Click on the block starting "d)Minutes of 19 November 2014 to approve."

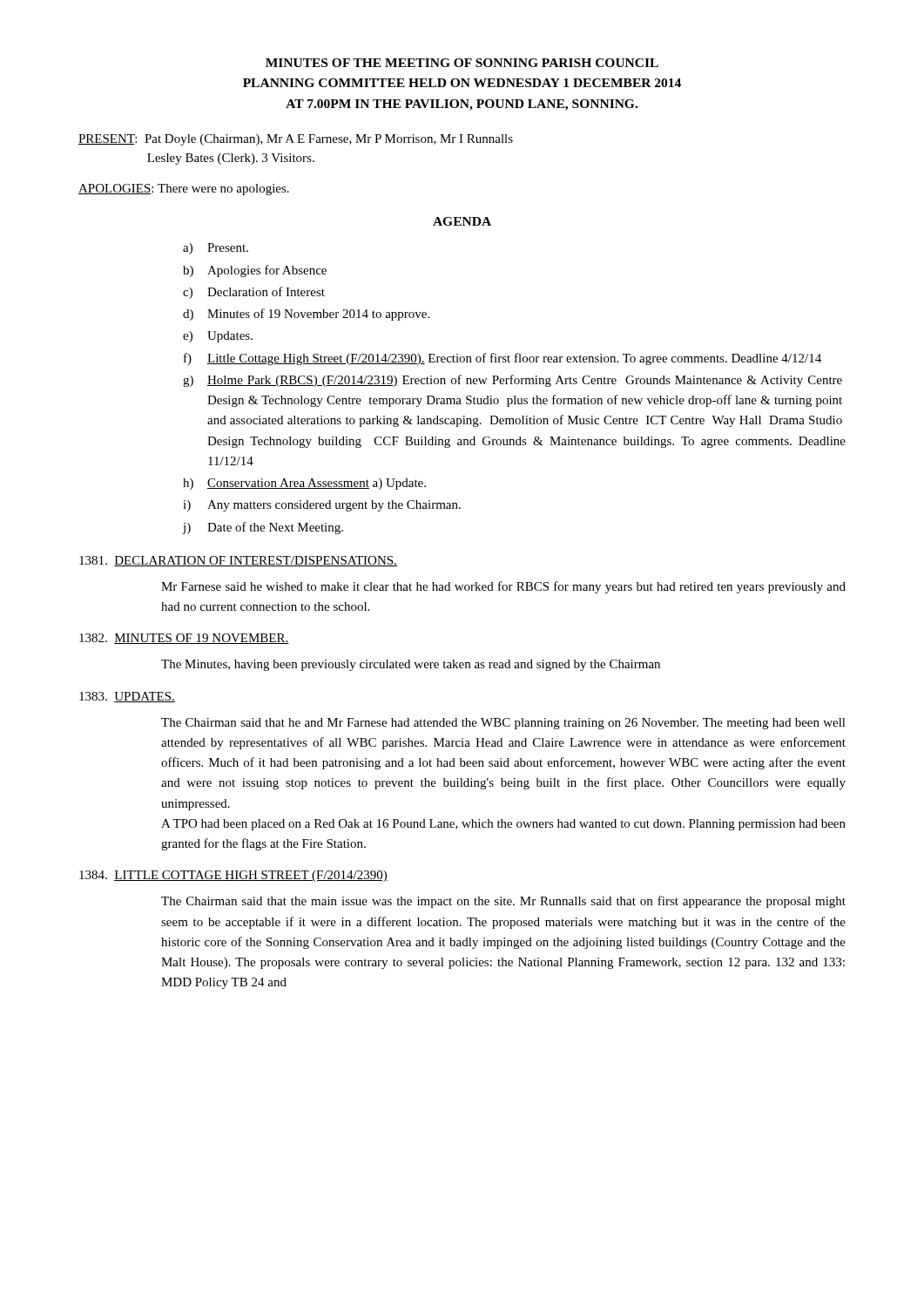(x=306, y=315)
